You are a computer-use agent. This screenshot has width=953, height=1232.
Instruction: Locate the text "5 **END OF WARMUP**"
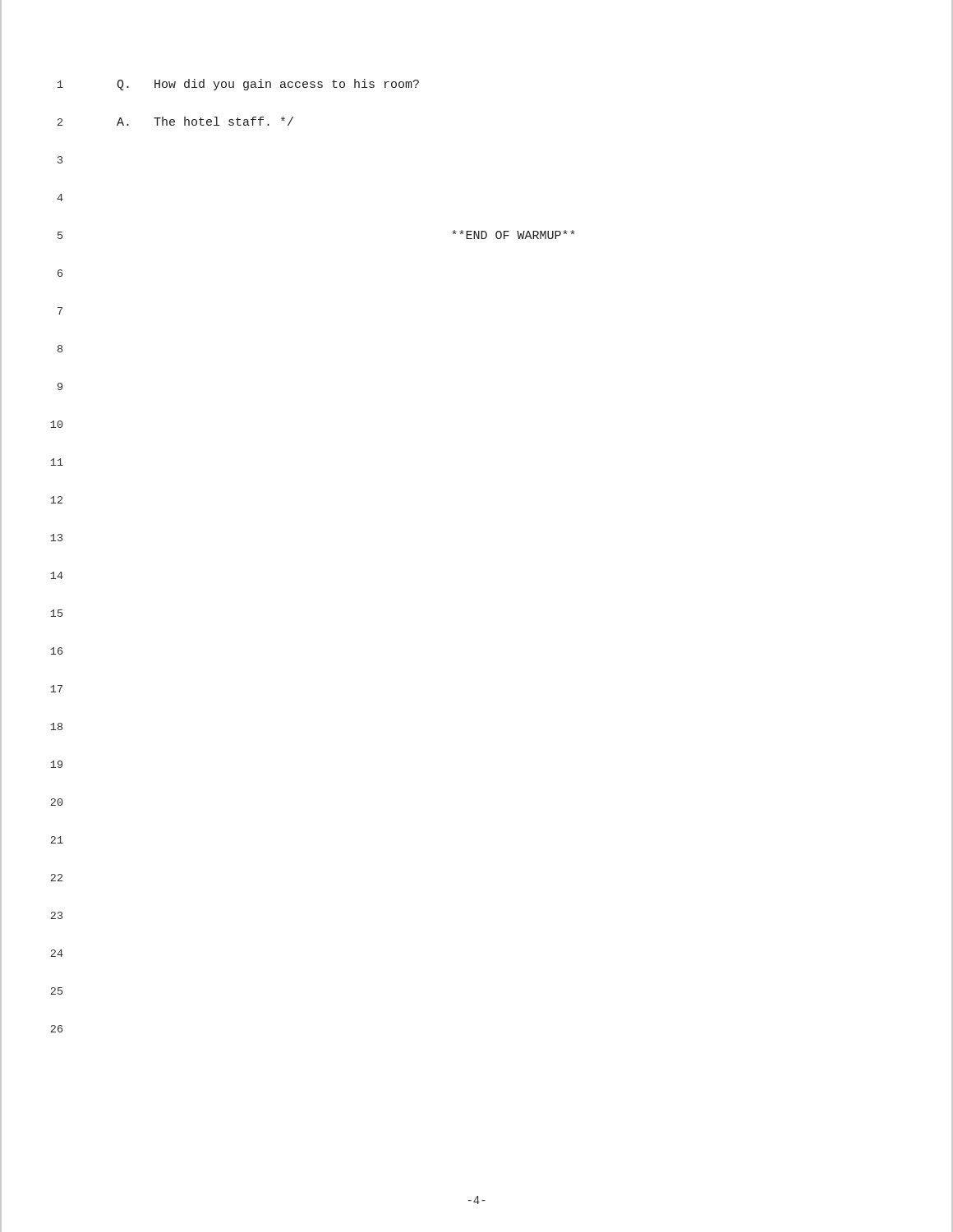coord(476,236)
